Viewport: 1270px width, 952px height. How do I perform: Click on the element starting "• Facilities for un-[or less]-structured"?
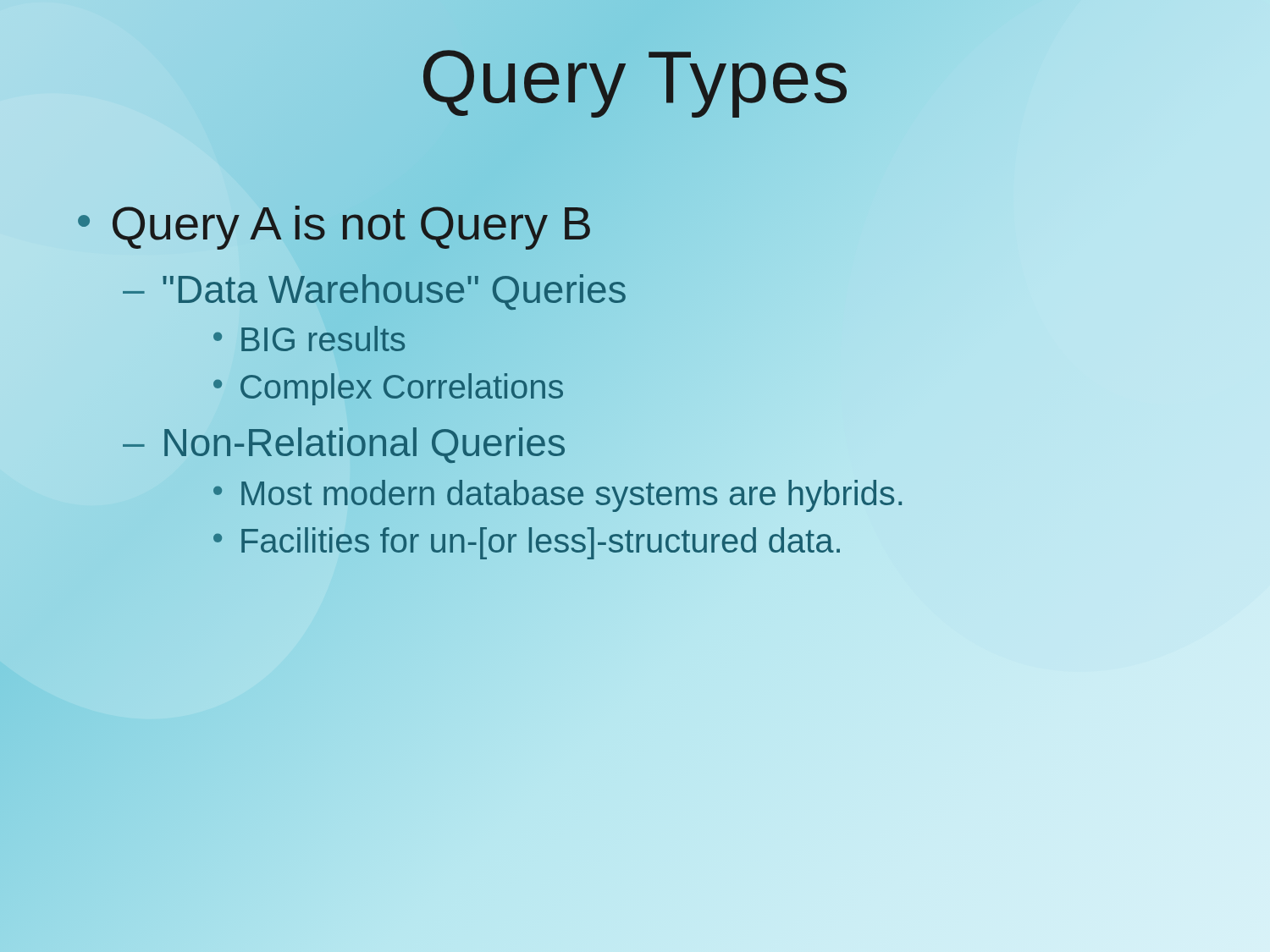pos(528,540)
